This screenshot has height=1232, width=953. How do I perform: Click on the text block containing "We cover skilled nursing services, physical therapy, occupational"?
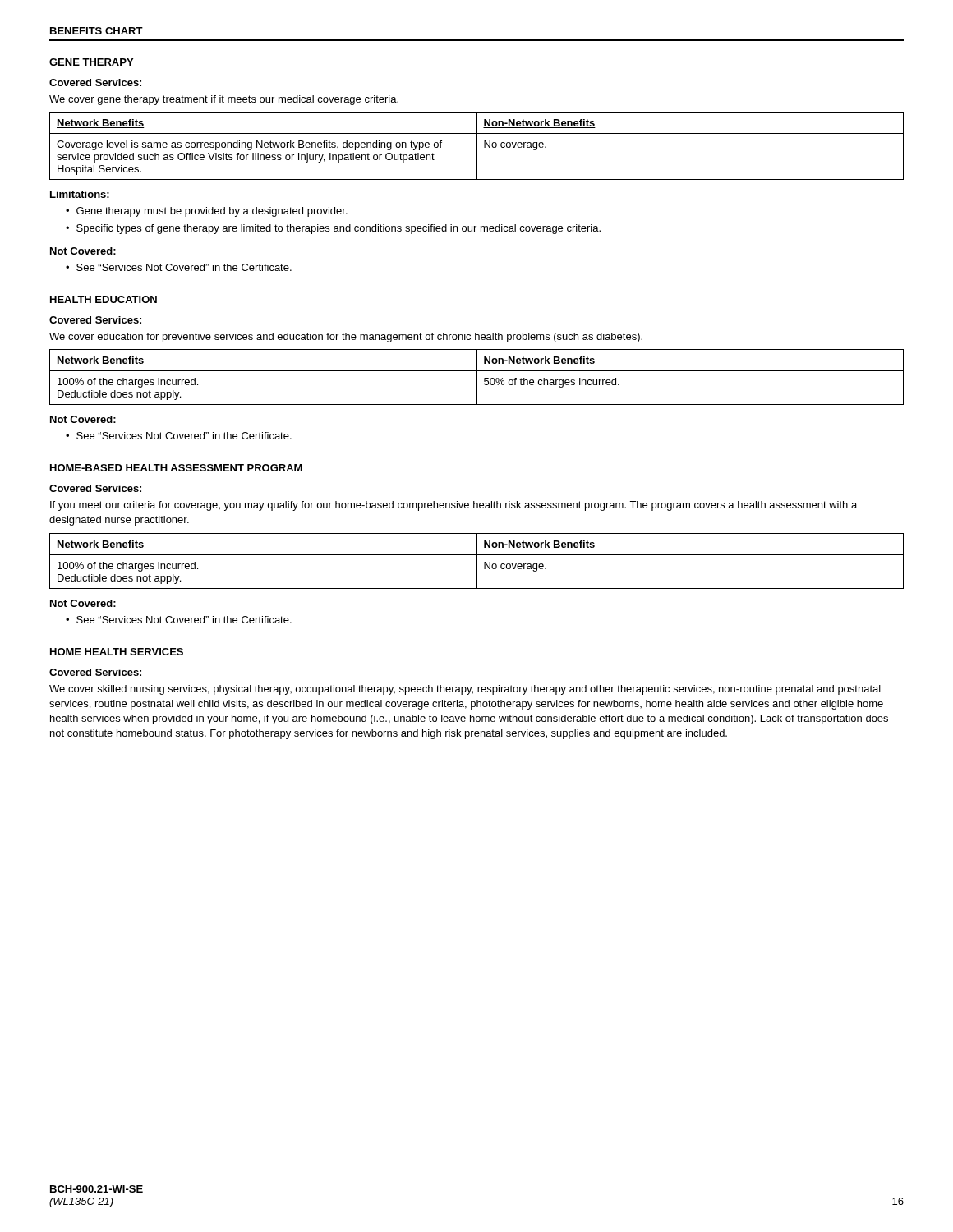click(469, 711)
